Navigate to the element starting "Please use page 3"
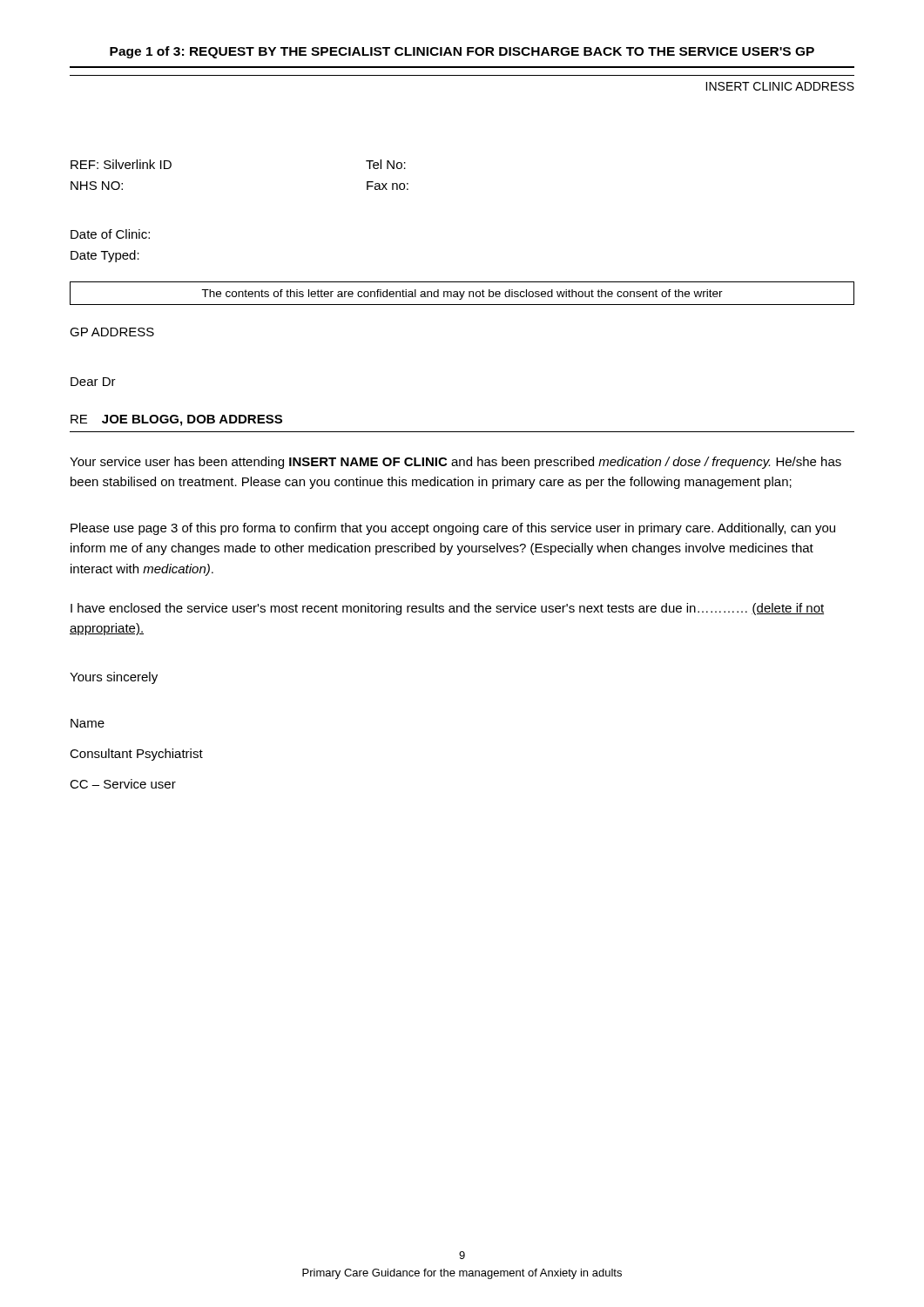The height and width of the screenshot is (1307, 924). pyautogui.click(x=453, y=548)
